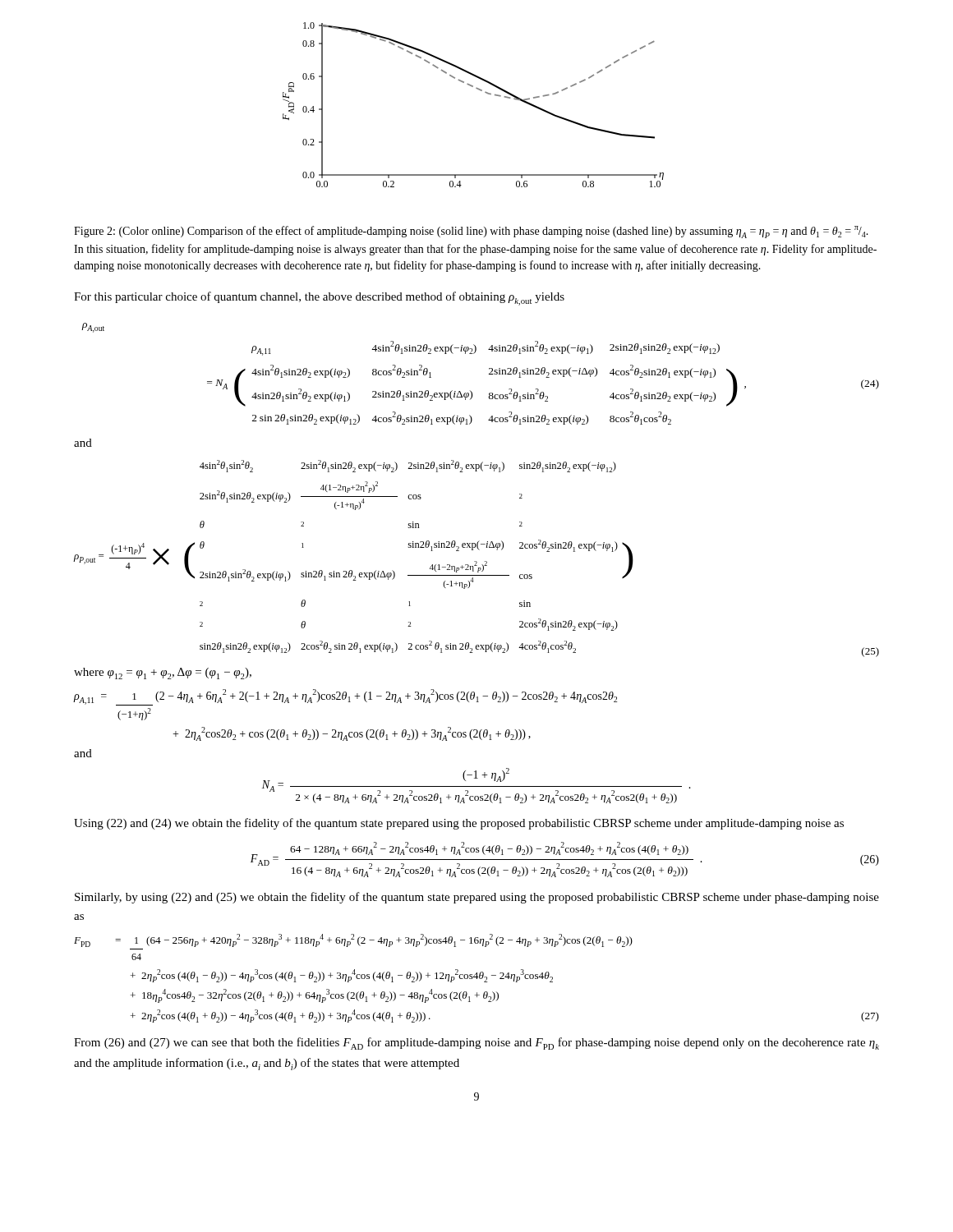Select the element starting "From (26) and (27) we can see"

click(x=476, y=1054)
